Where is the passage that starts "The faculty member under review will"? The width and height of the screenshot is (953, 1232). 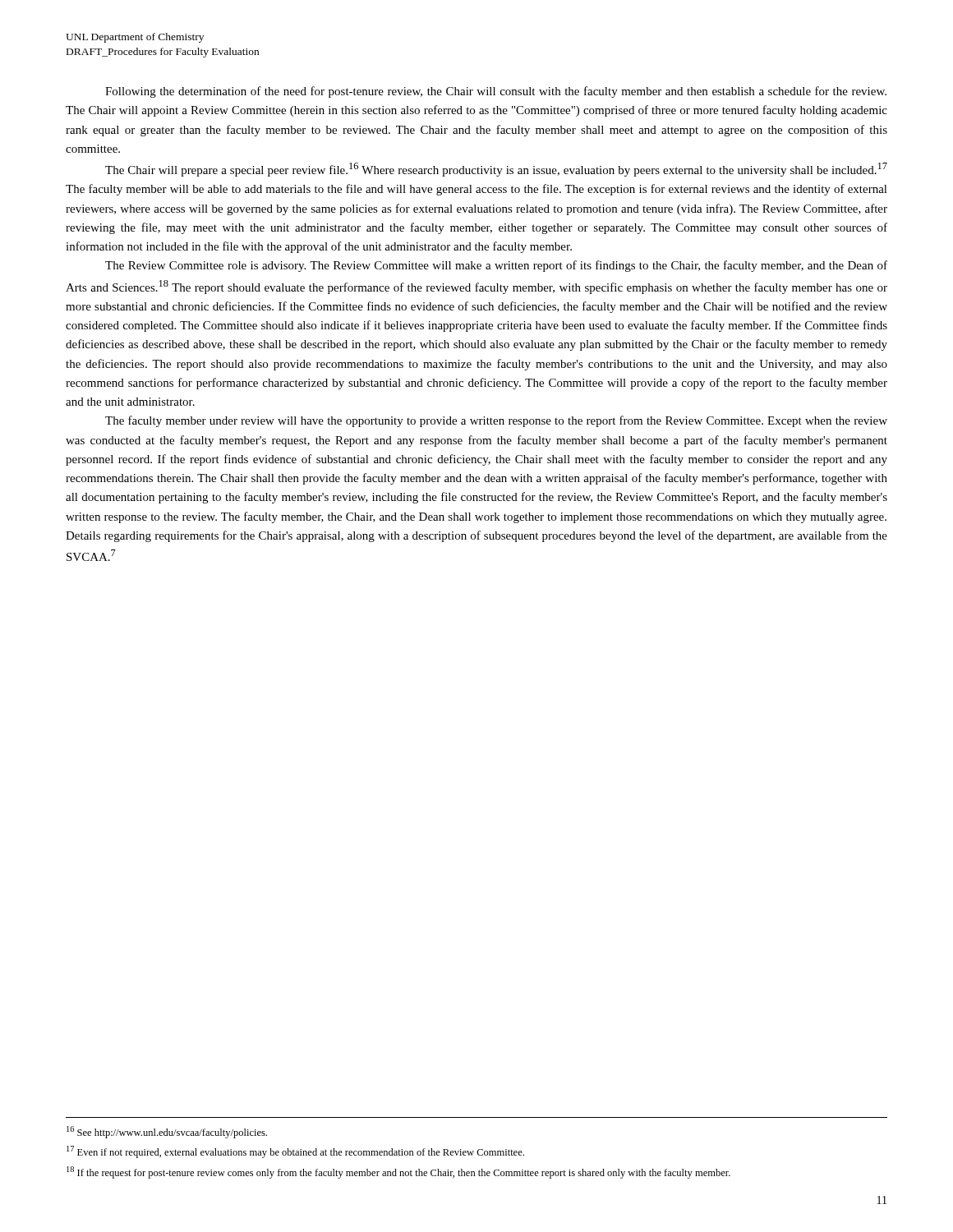tap(476, 489)
